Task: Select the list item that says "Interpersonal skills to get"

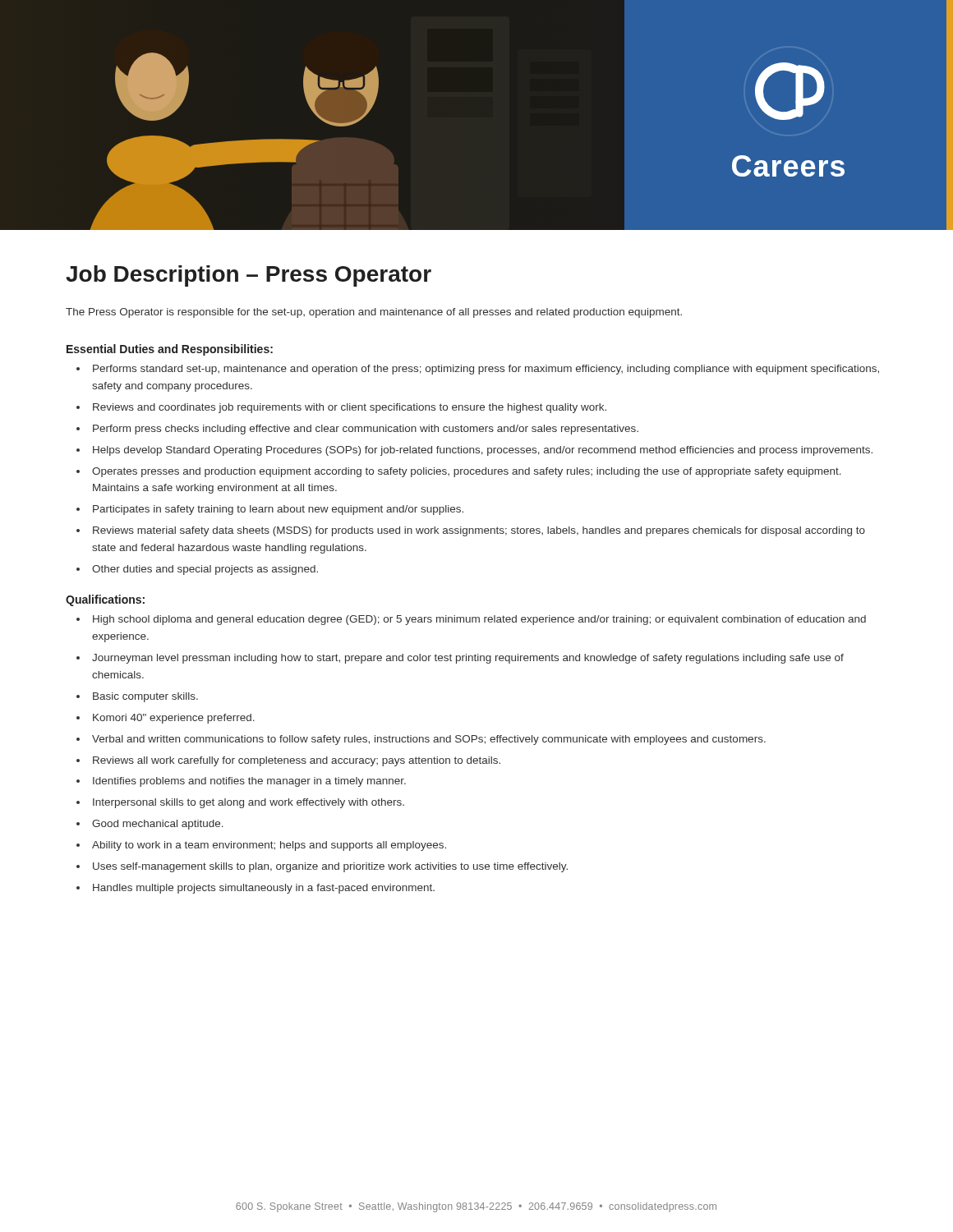Action: (x=249, y=802)
